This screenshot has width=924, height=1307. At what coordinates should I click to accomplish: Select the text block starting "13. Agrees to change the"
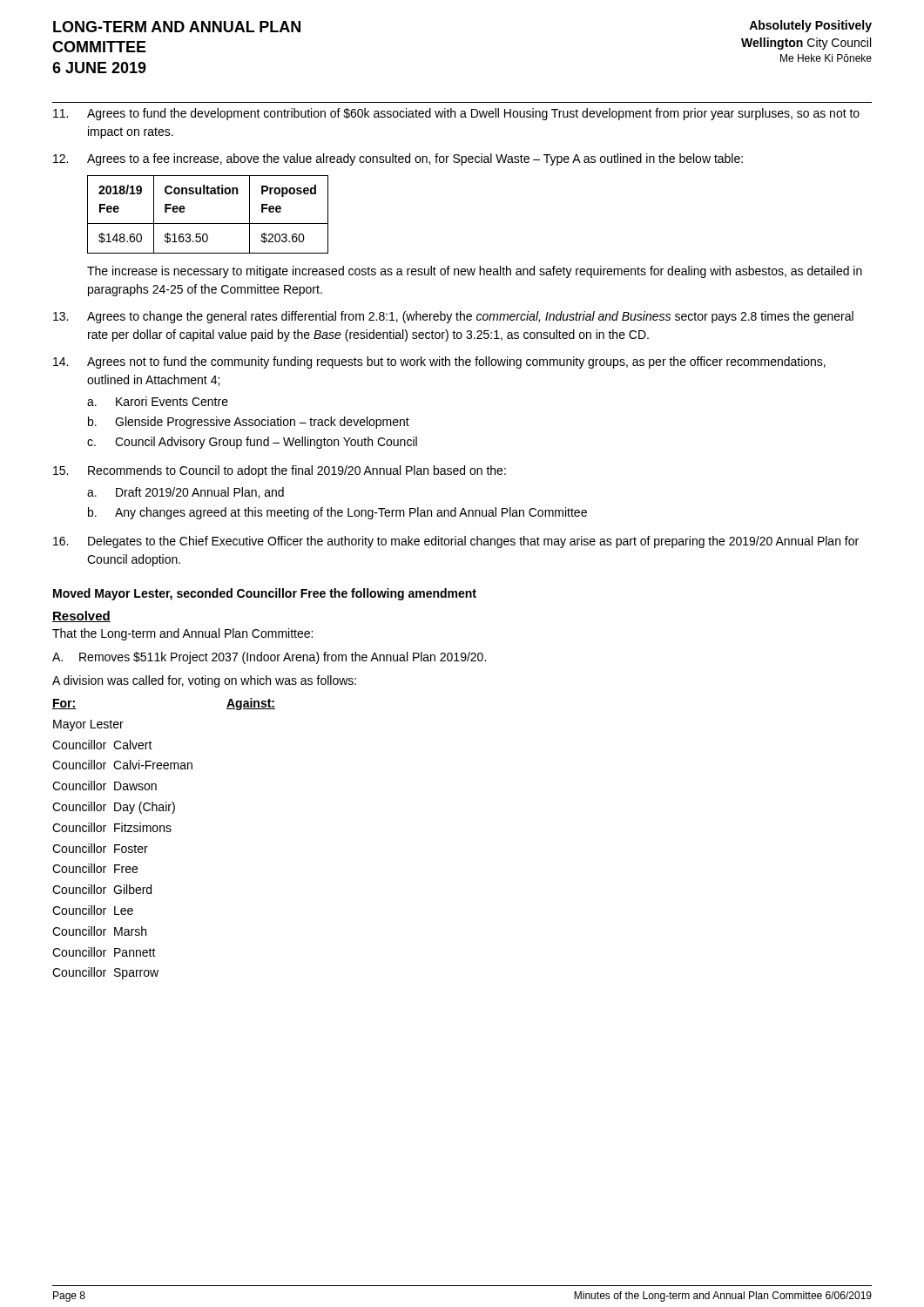click(x=462, y=326)
